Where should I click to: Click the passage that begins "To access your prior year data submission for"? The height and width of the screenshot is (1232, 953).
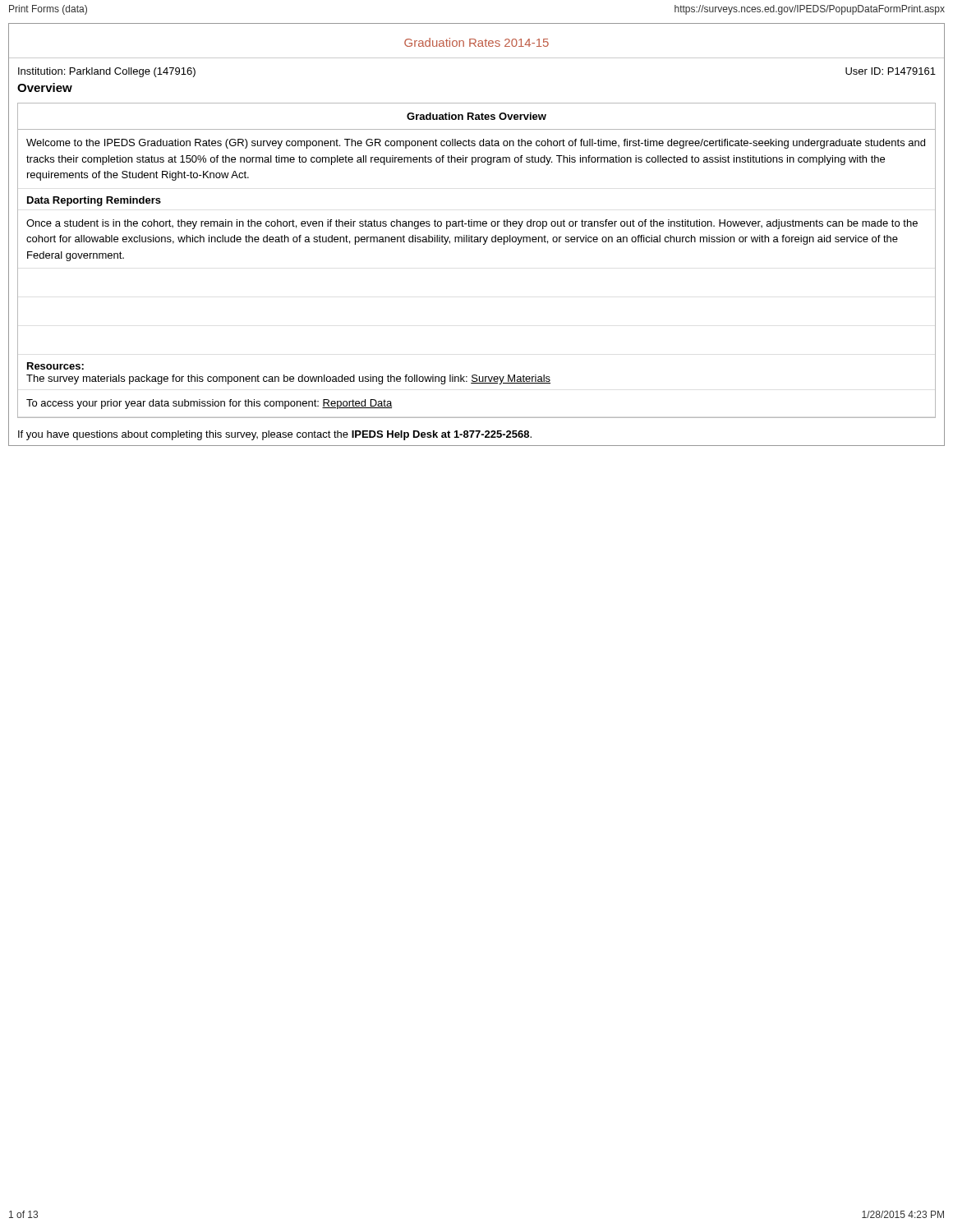[209, 403]
